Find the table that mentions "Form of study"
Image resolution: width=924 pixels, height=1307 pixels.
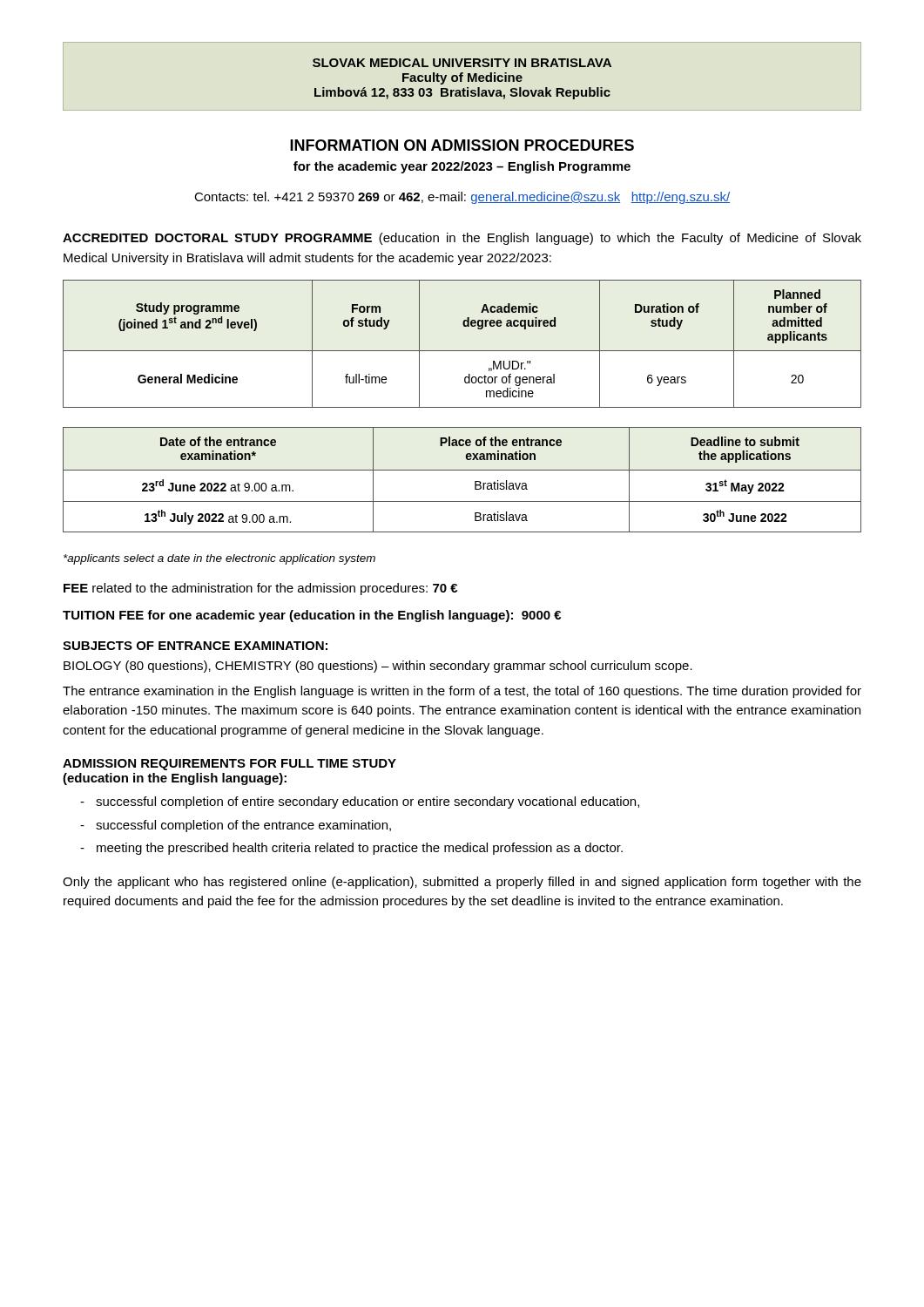(x=462, y=344)
